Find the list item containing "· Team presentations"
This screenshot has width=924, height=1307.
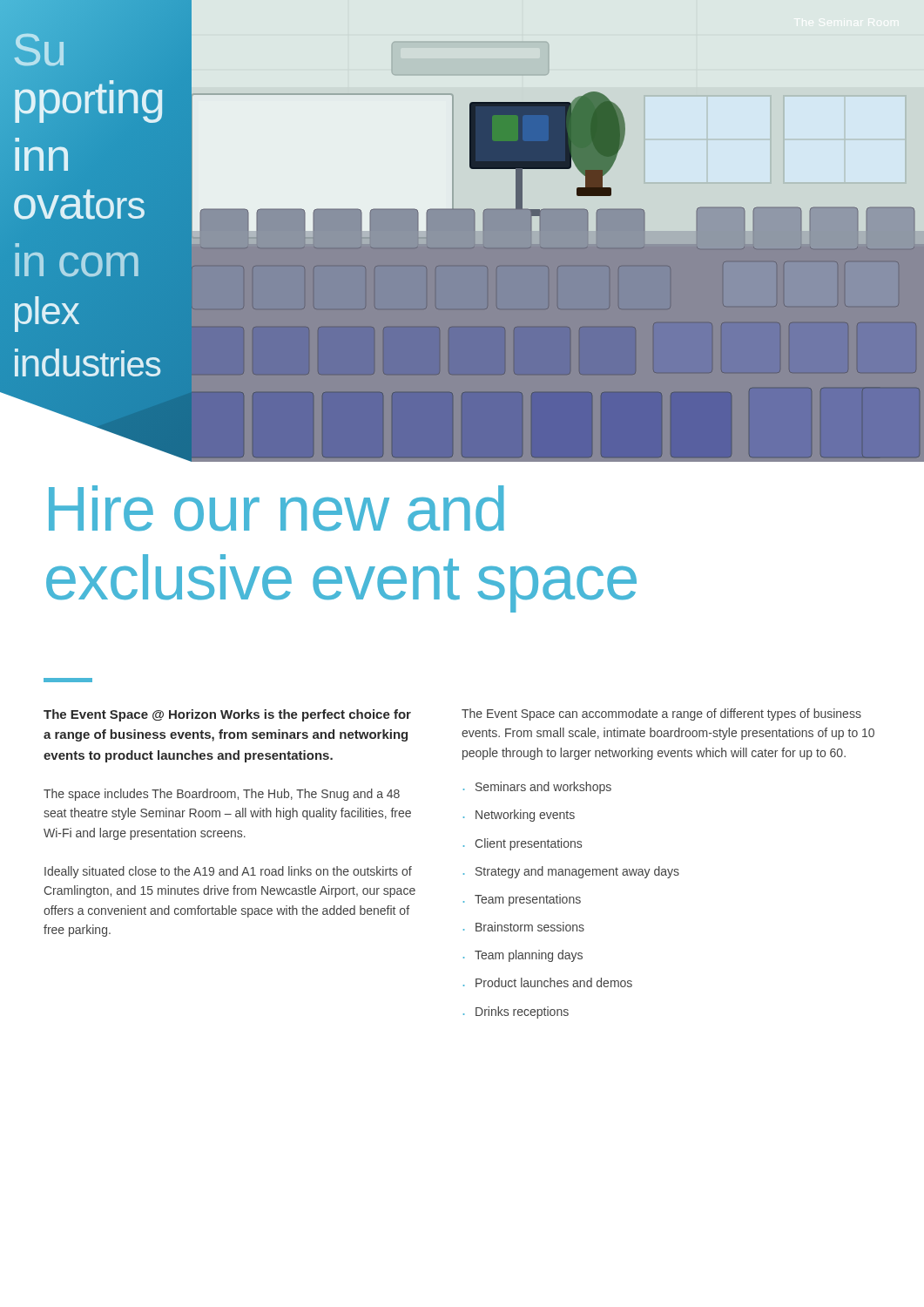[x=521, y=901]
